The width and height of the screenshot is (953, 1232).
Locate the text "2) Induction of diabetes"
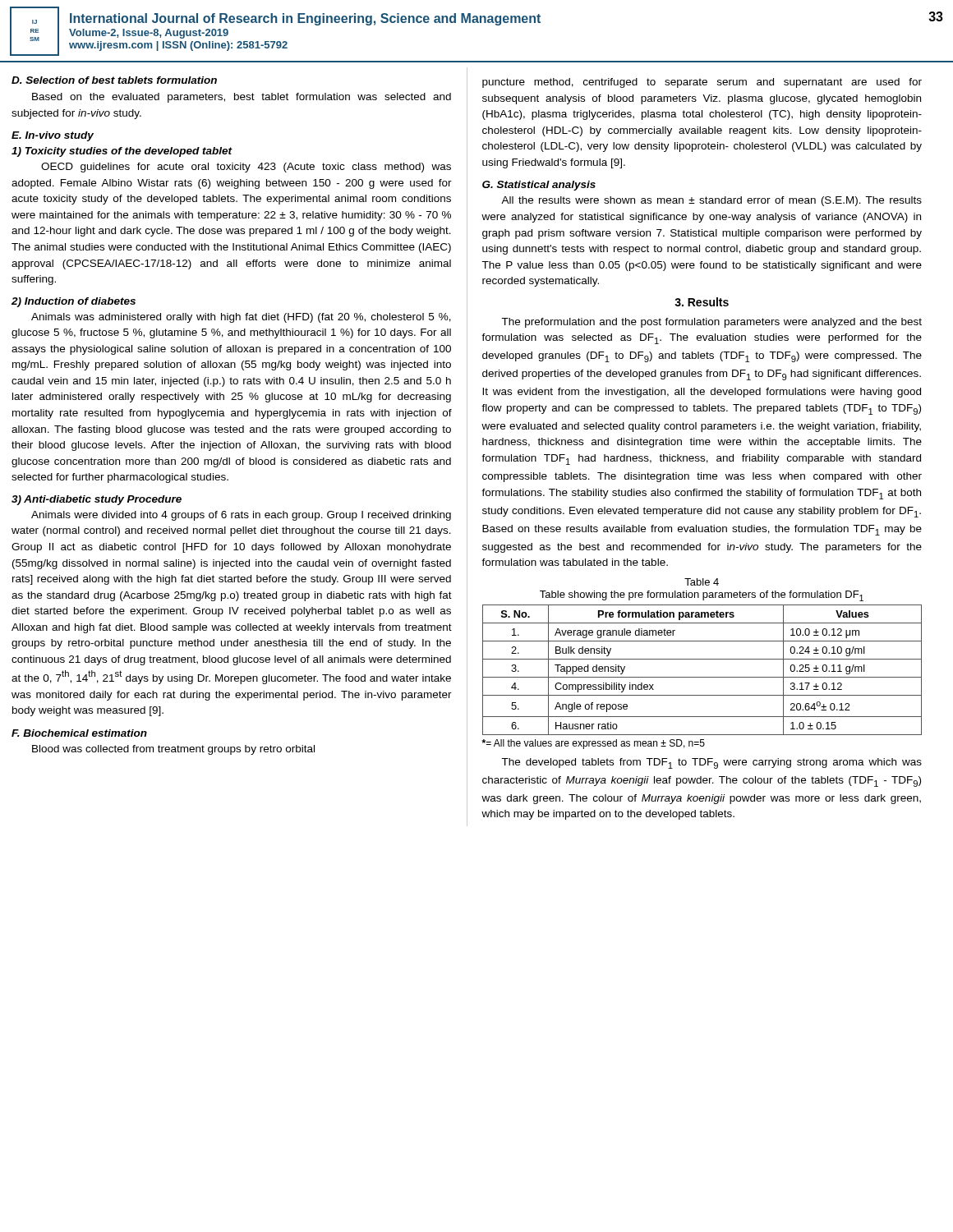(x=74, y=301)
